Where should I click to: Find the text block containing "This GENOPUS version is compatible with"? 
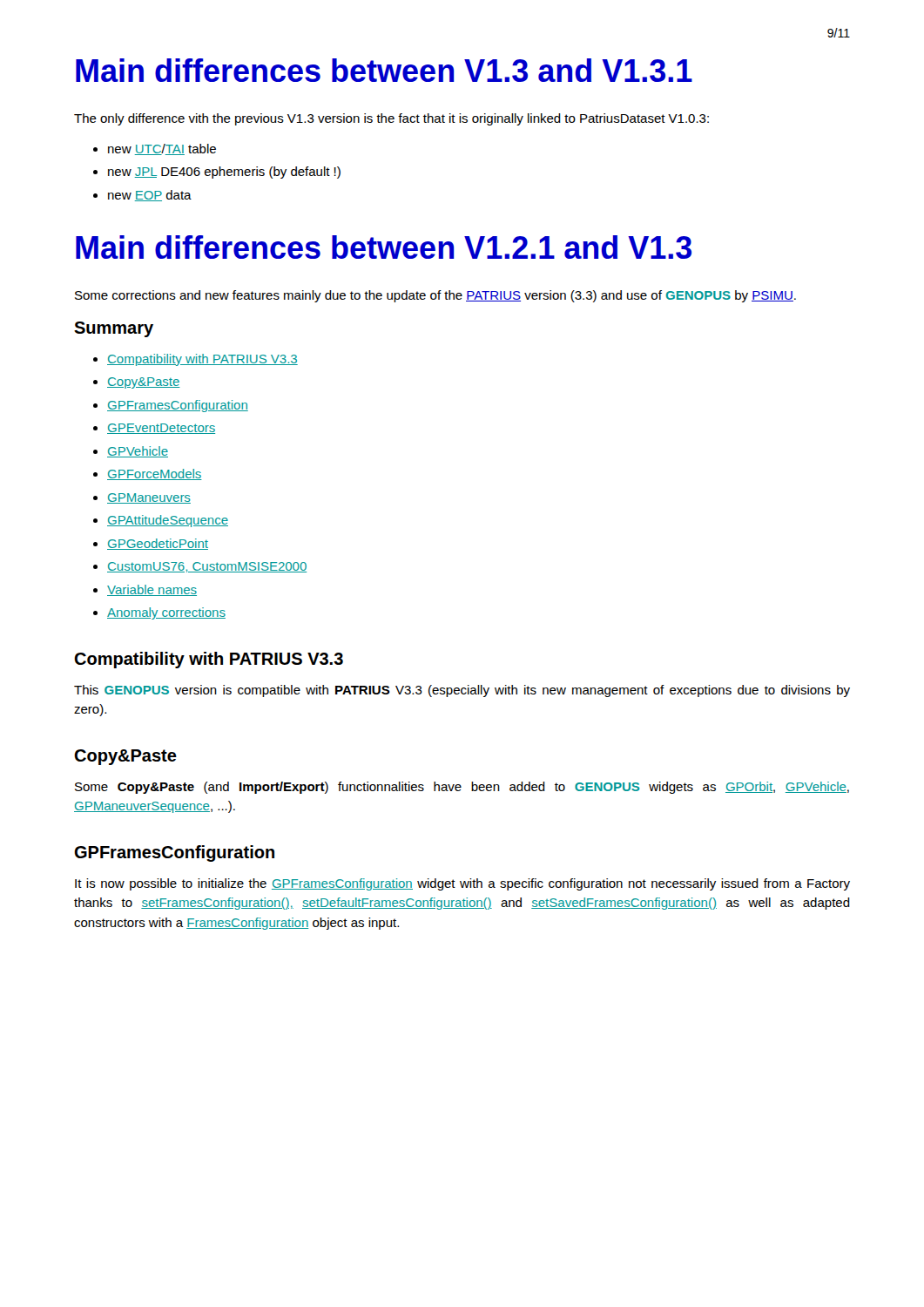coord(462,699)
